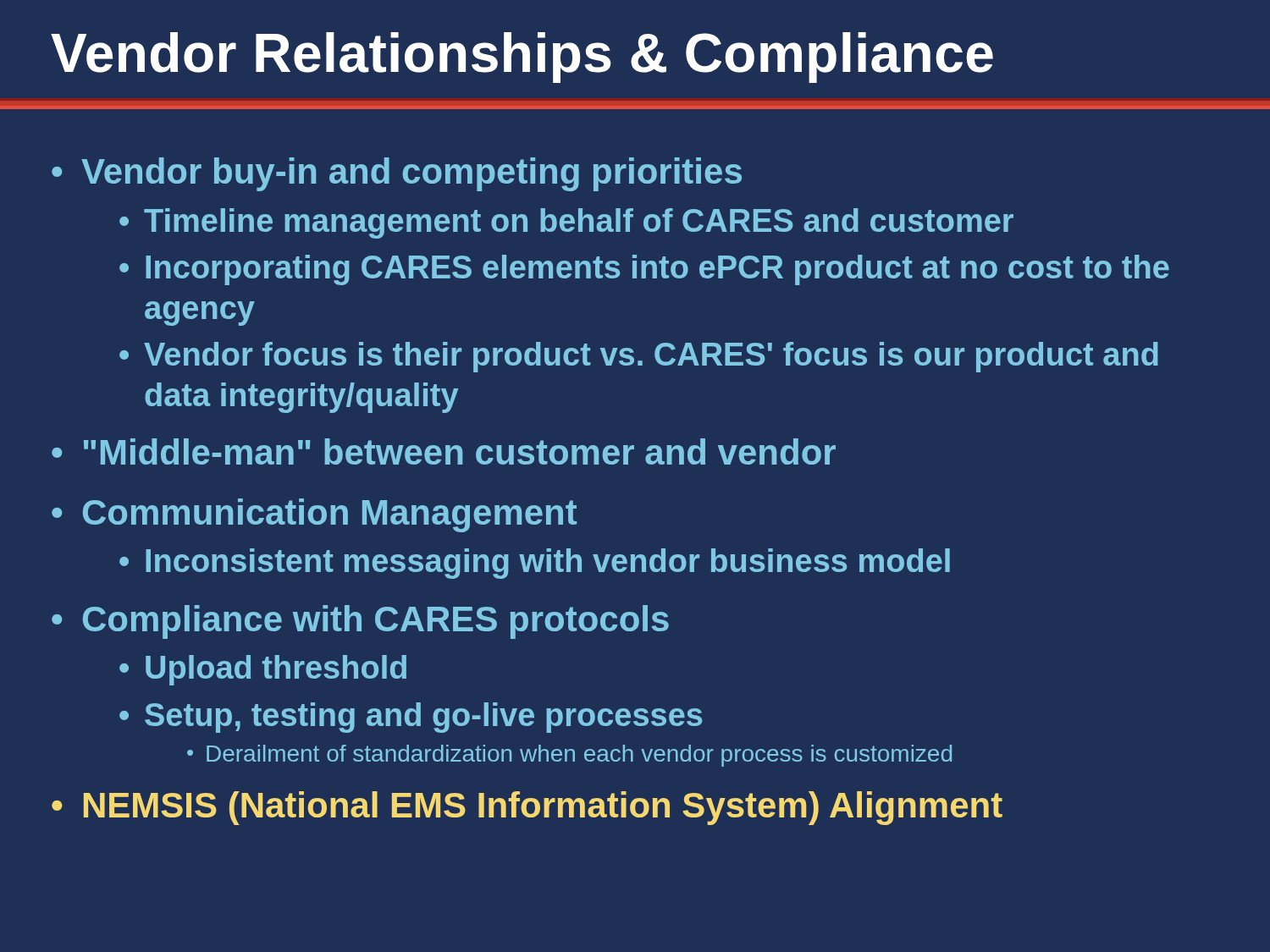The height and width of the screenshot is (952, 1270).
Task: Point to "• Upload threshold"
Action: [x=263, y=670]
